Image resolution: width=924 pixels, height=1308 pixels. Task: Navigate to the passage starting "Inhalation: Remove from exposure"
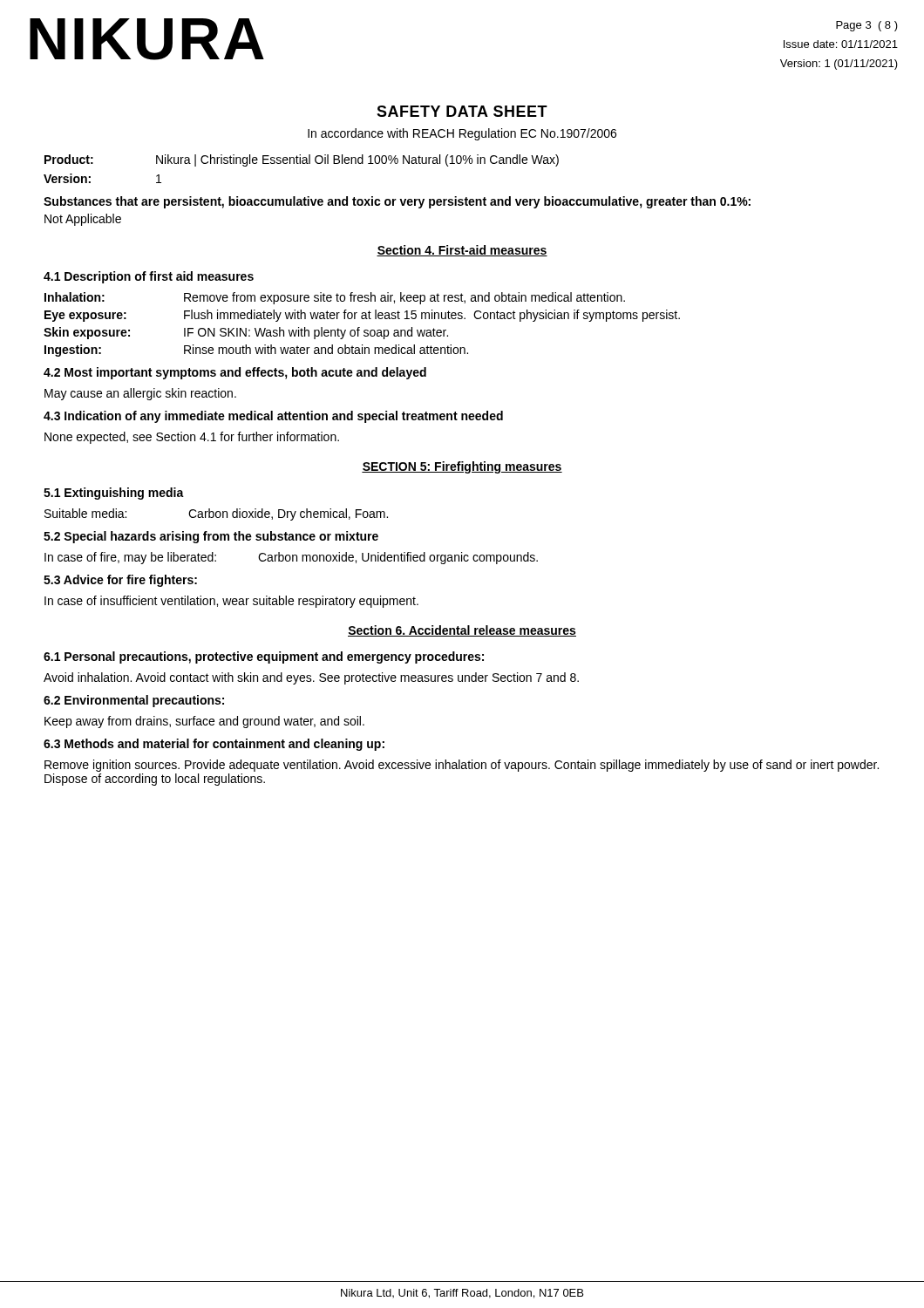click(335, 297)
